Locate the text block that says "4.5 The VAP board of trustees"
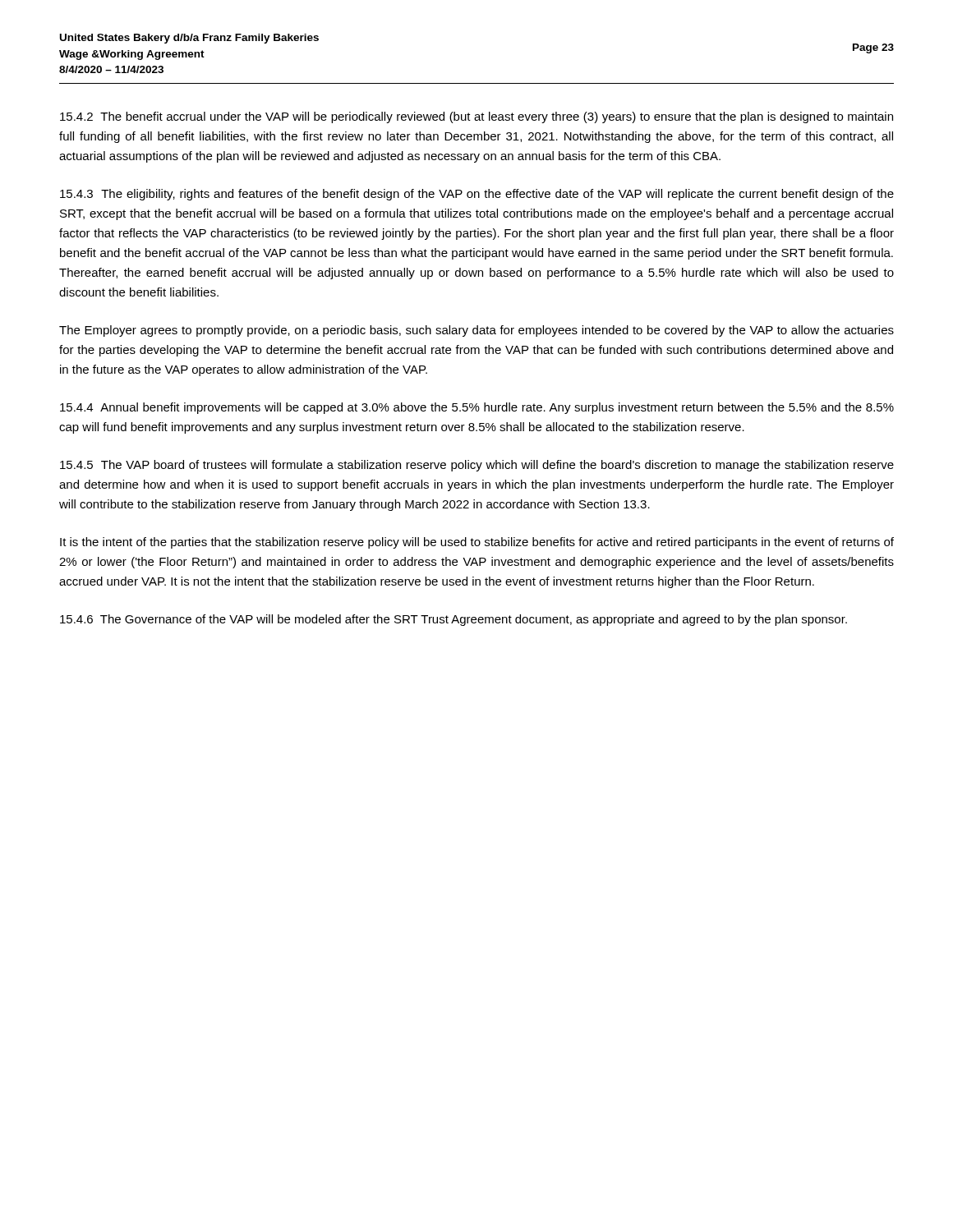This screenshot has width=953, height=1232. 476,484
